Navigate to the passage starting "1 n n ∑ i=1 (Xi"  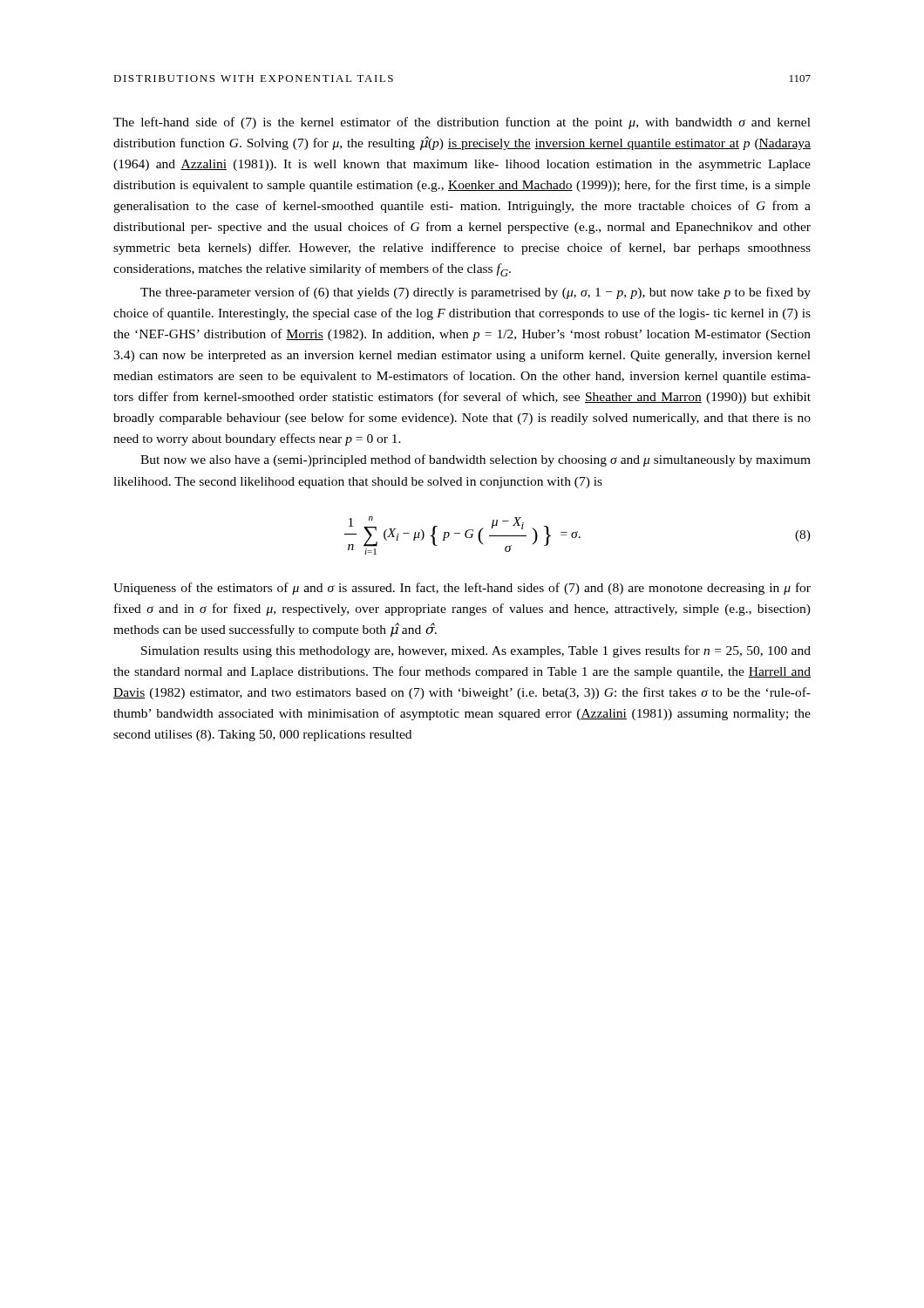(462, 534)
